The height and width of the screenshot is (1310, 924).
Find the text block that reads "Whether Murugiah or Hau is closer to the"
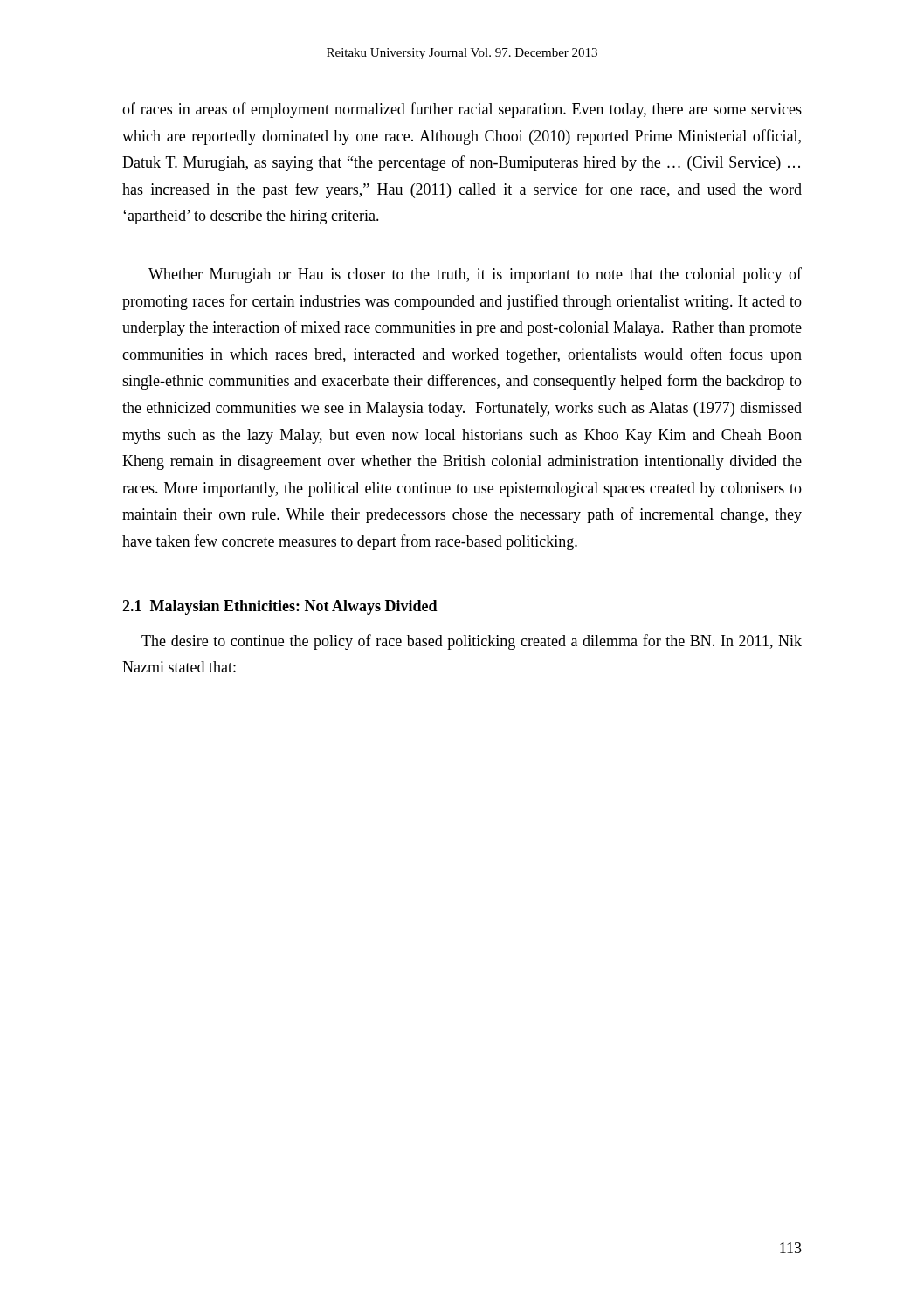(462, 408)
